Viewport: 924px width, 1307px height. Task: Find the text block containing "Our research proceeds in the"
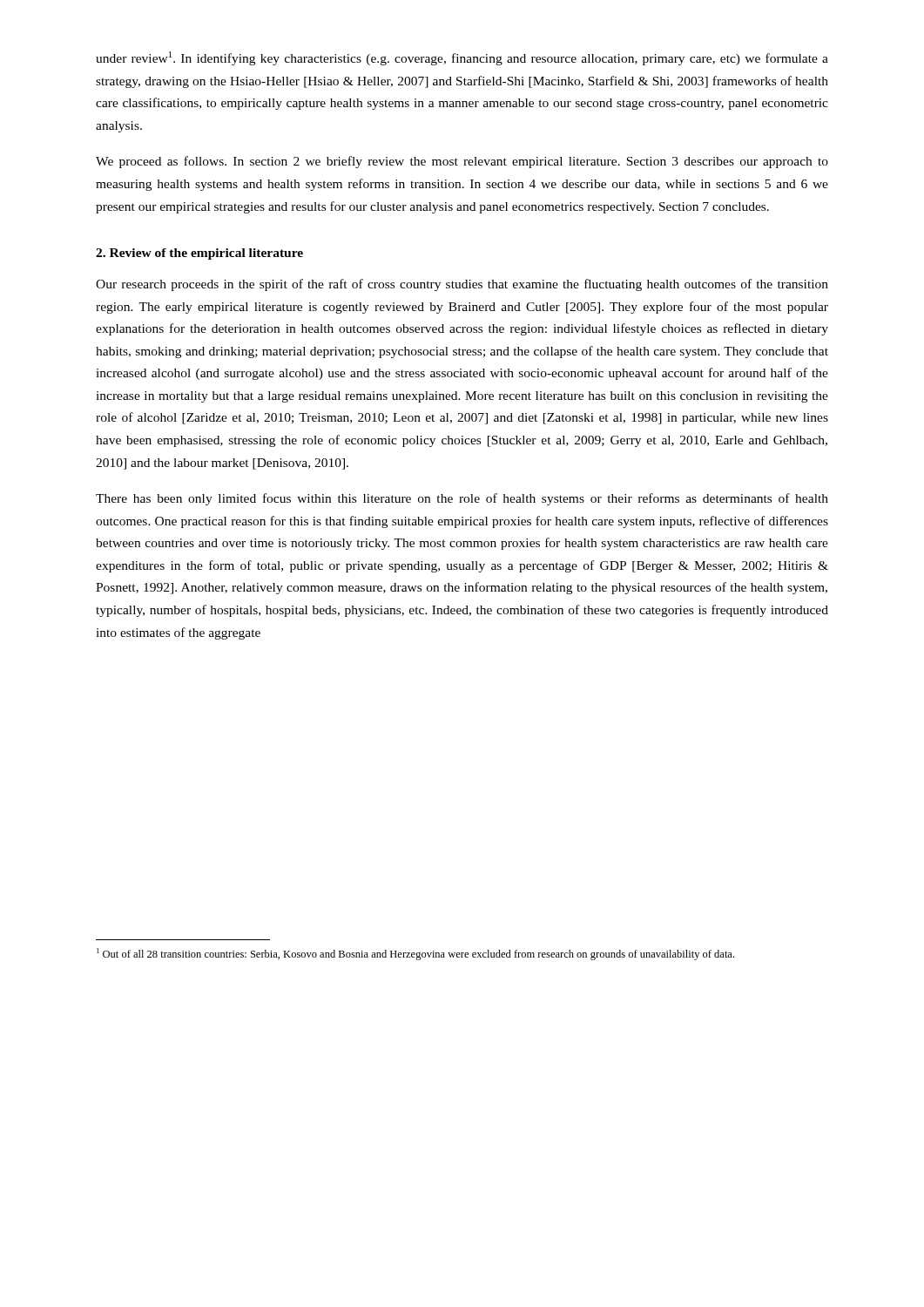click(462, 373)
